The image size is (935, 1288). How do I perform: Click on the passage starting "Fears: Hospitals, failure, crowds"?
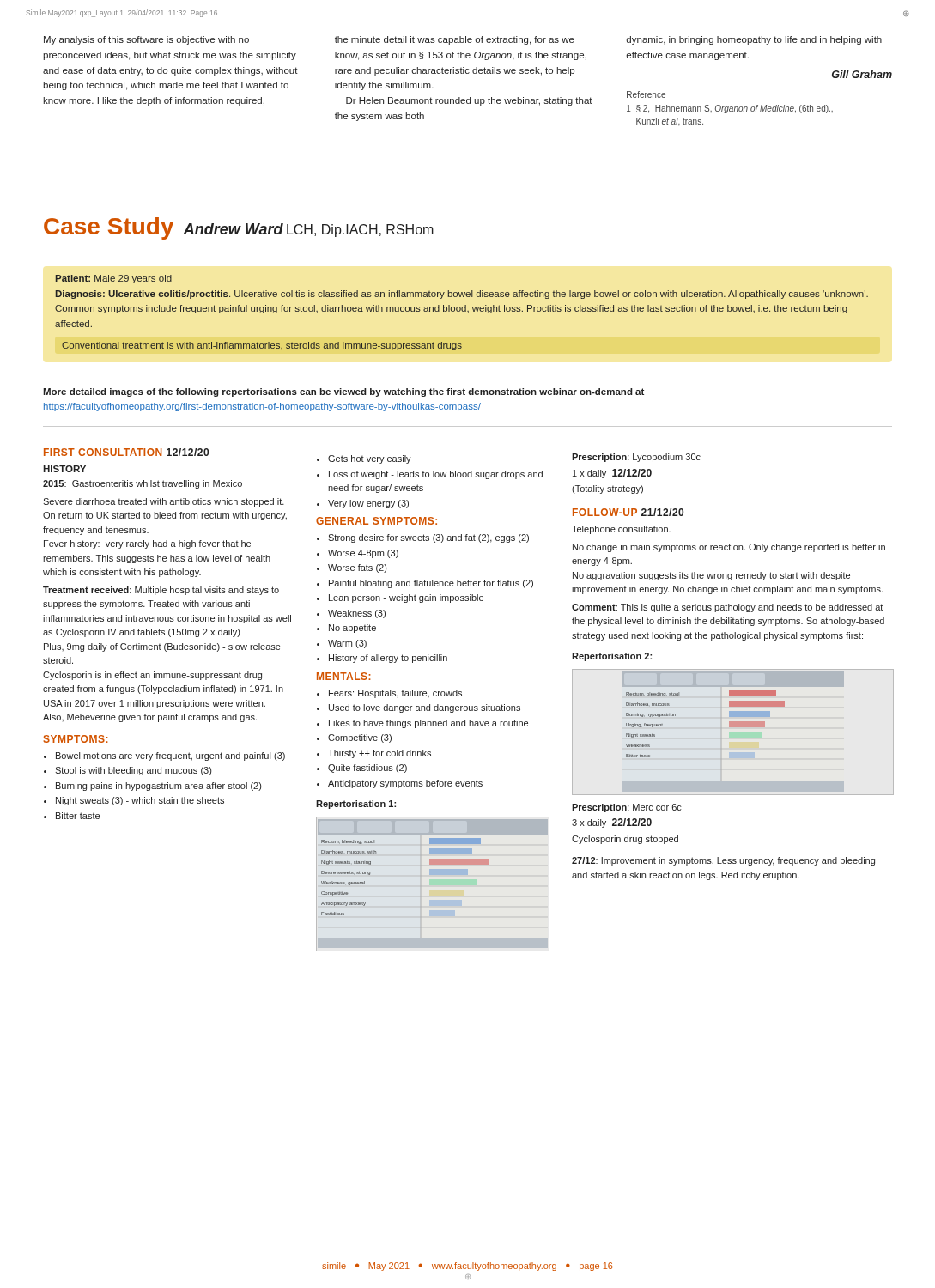[x=395, y=693]
